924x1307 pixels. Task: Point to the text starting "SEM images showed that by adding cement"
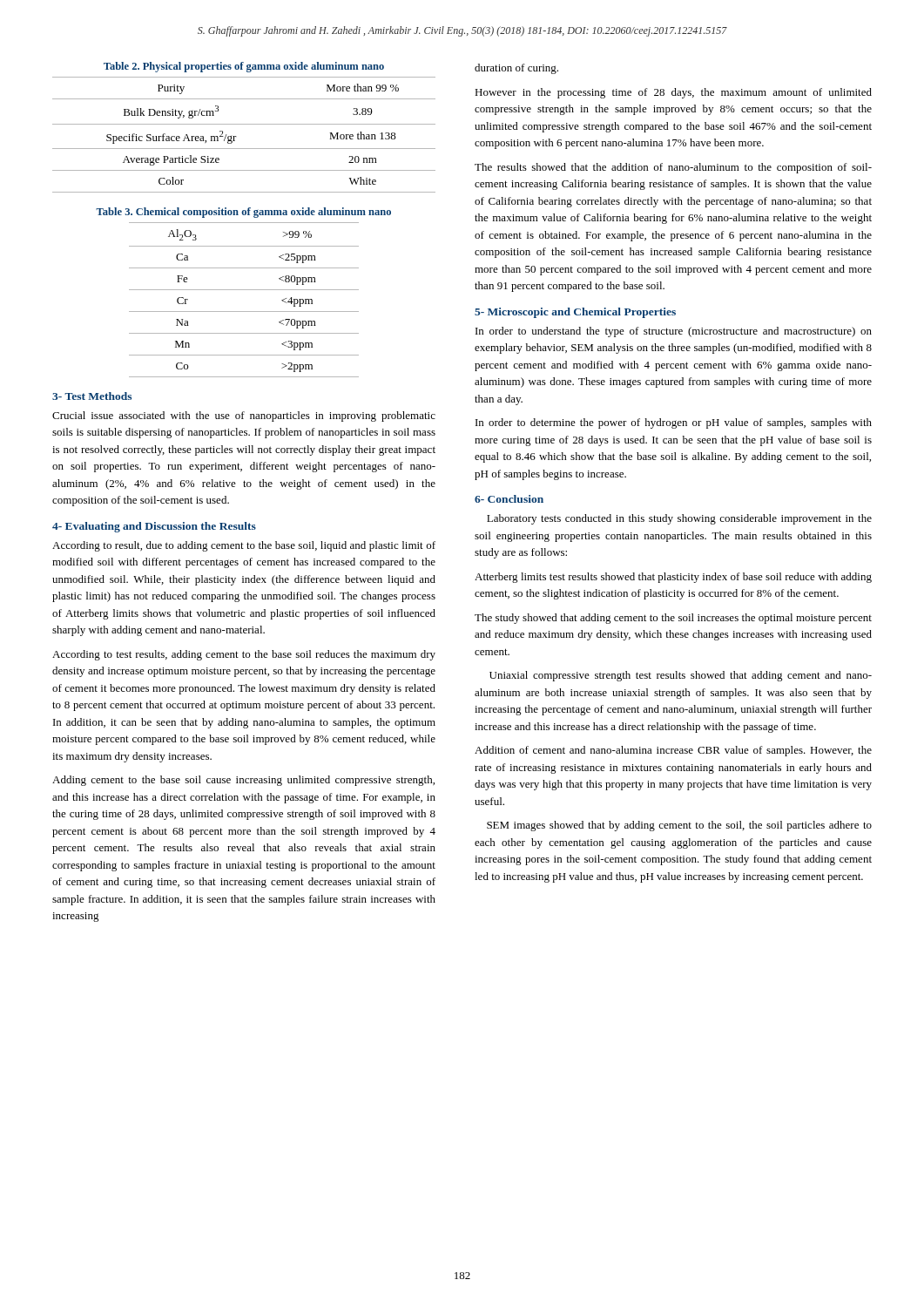click(x=673, y=850)
